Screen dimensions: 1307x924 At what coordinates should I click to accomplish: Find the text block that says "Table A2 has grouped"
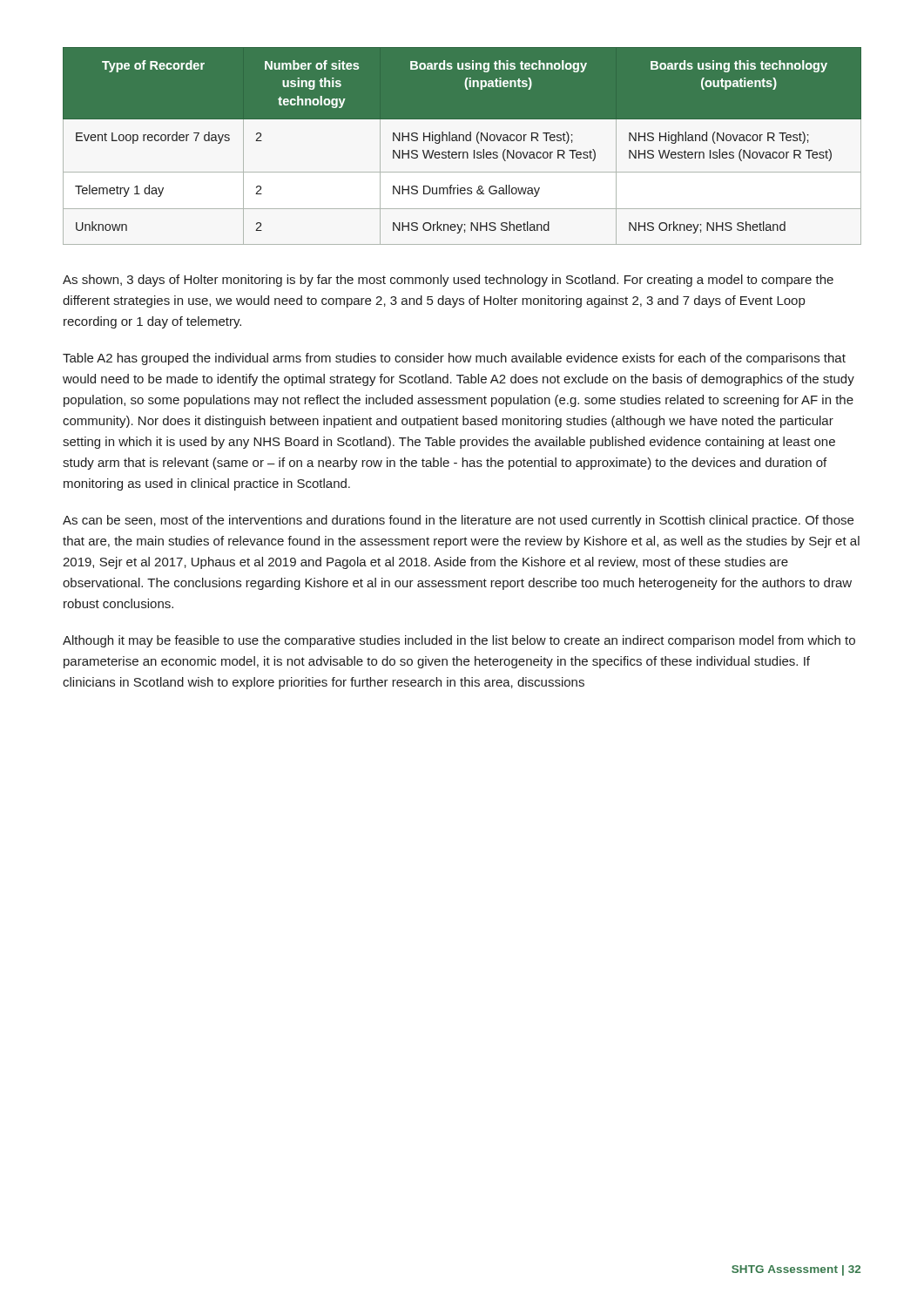tap(458, 421)
